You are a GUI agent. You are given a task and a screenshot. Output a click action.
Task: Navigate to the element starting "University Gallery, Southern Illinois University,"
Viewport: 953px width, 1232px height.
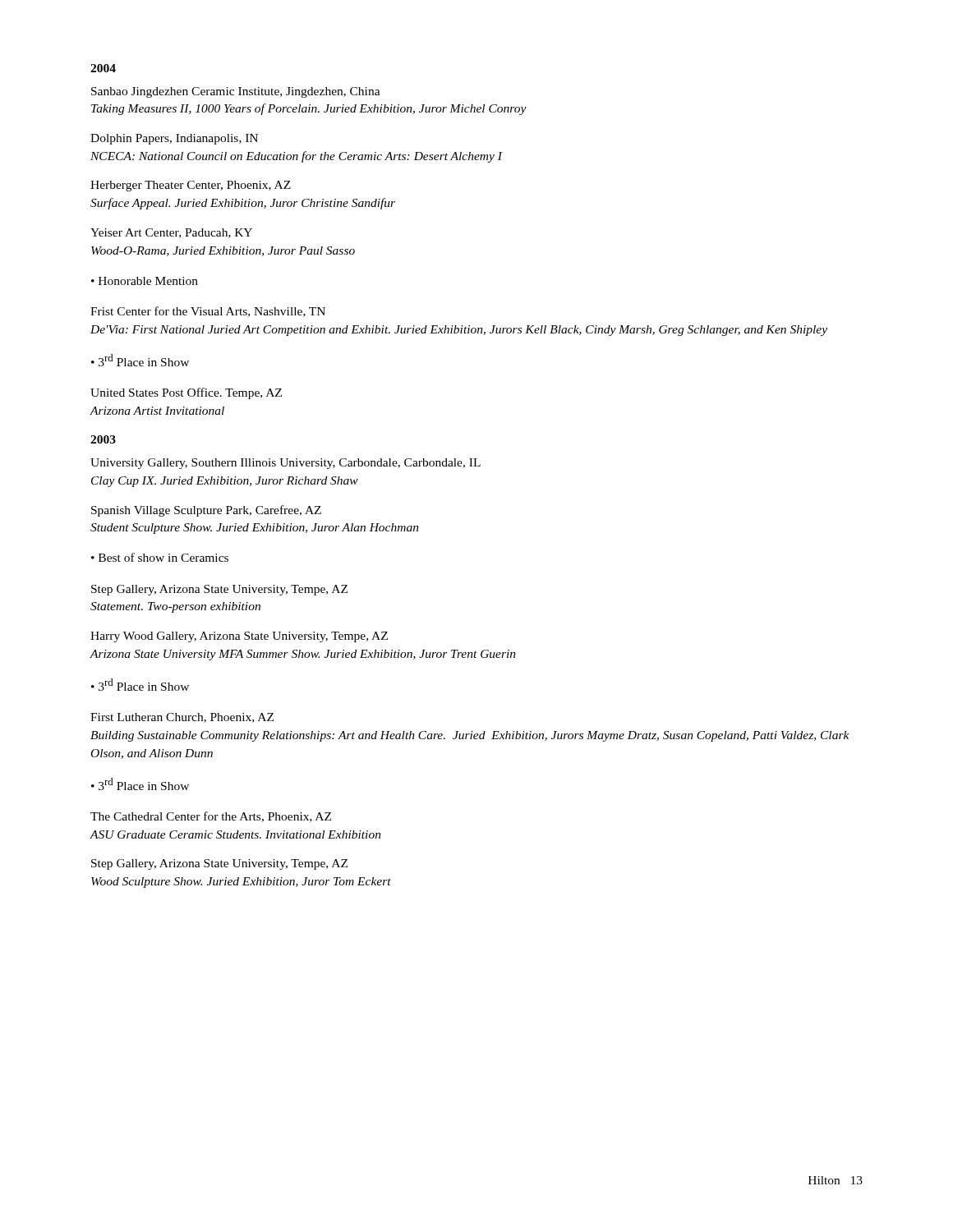[x=476, y=471]
